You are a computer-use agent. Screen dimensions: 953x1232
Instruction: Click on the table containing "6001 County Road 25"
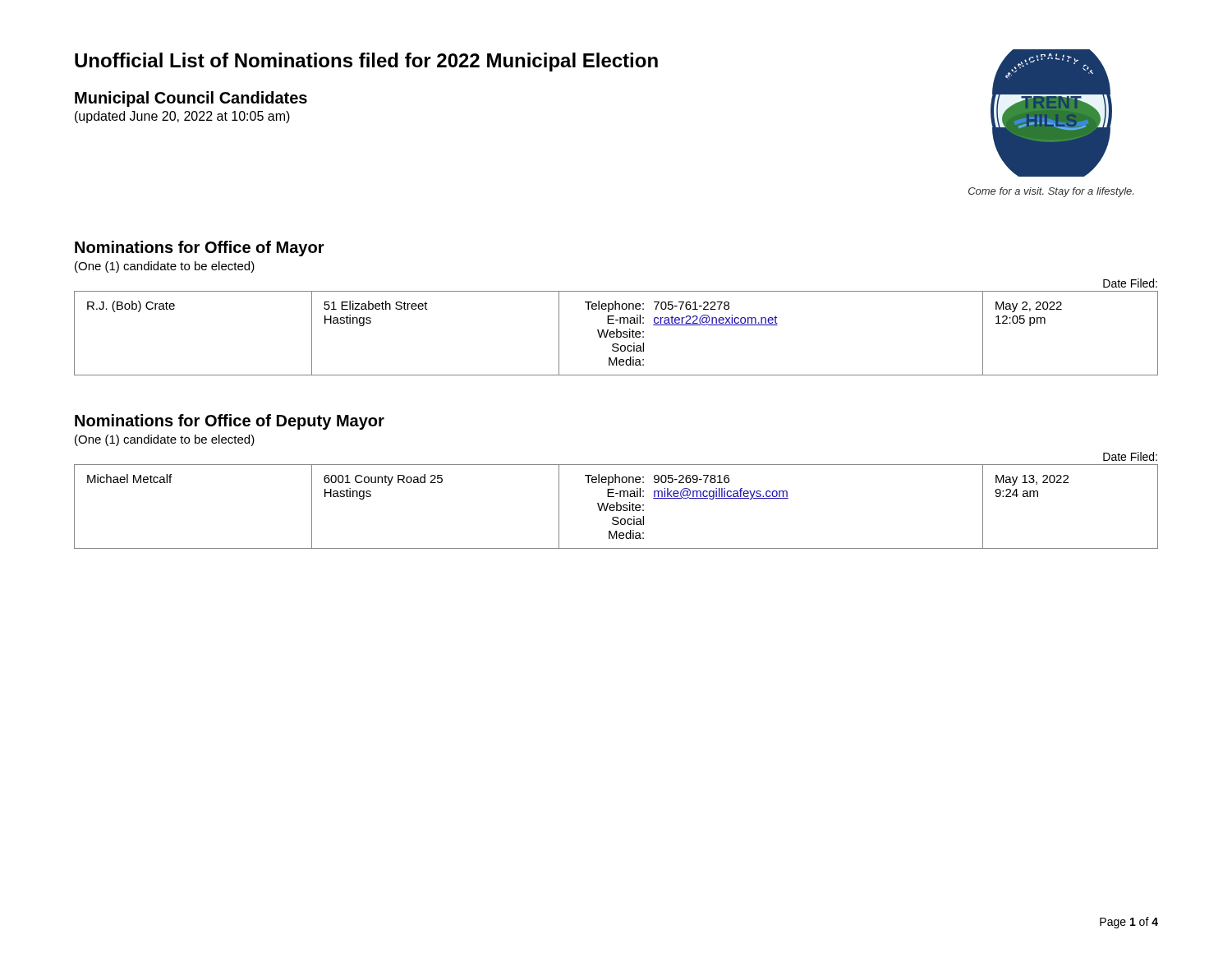click(x=616, y=507)
